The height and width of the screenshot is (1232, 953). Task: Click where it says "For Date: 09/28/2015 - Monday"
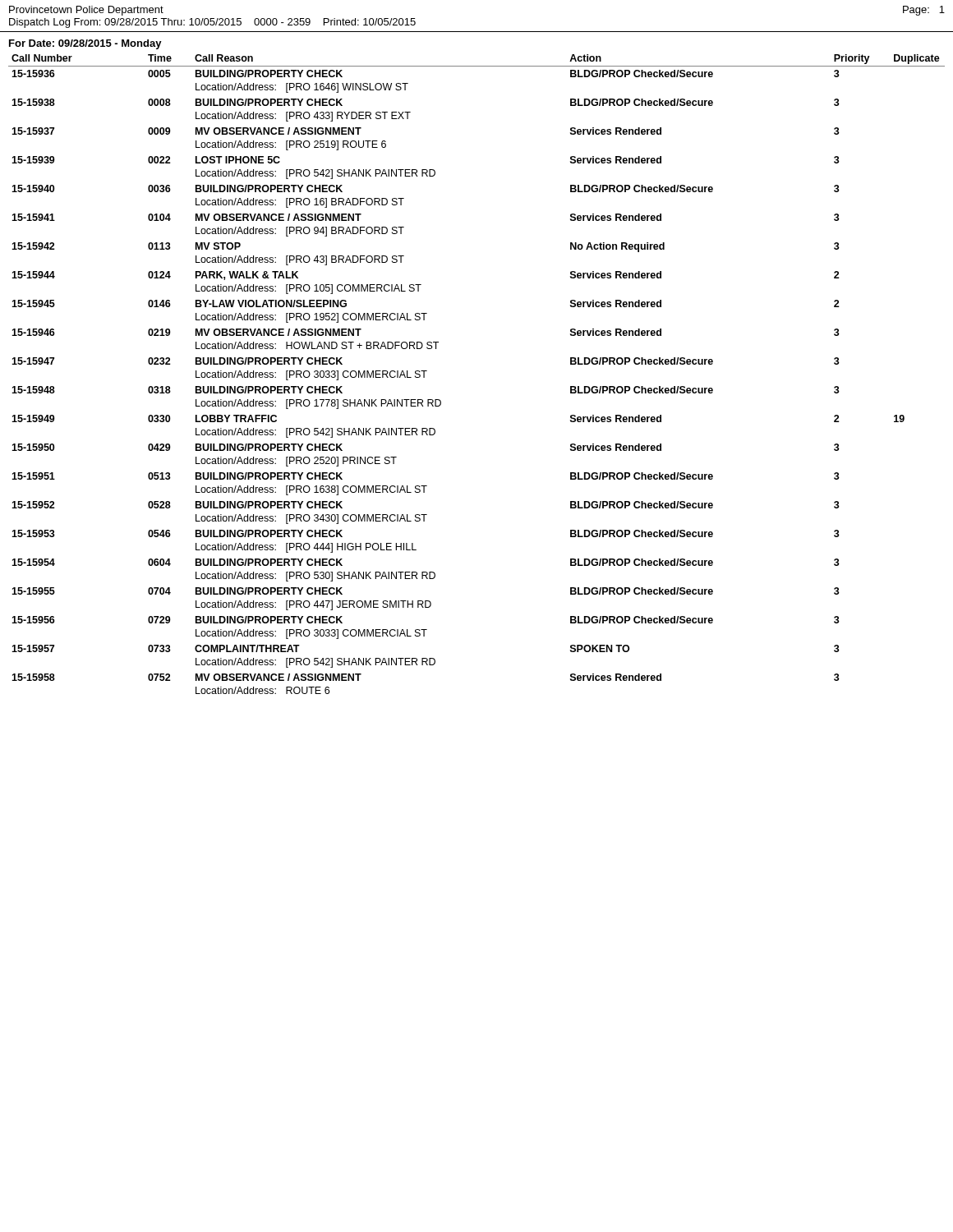point(85,43)
